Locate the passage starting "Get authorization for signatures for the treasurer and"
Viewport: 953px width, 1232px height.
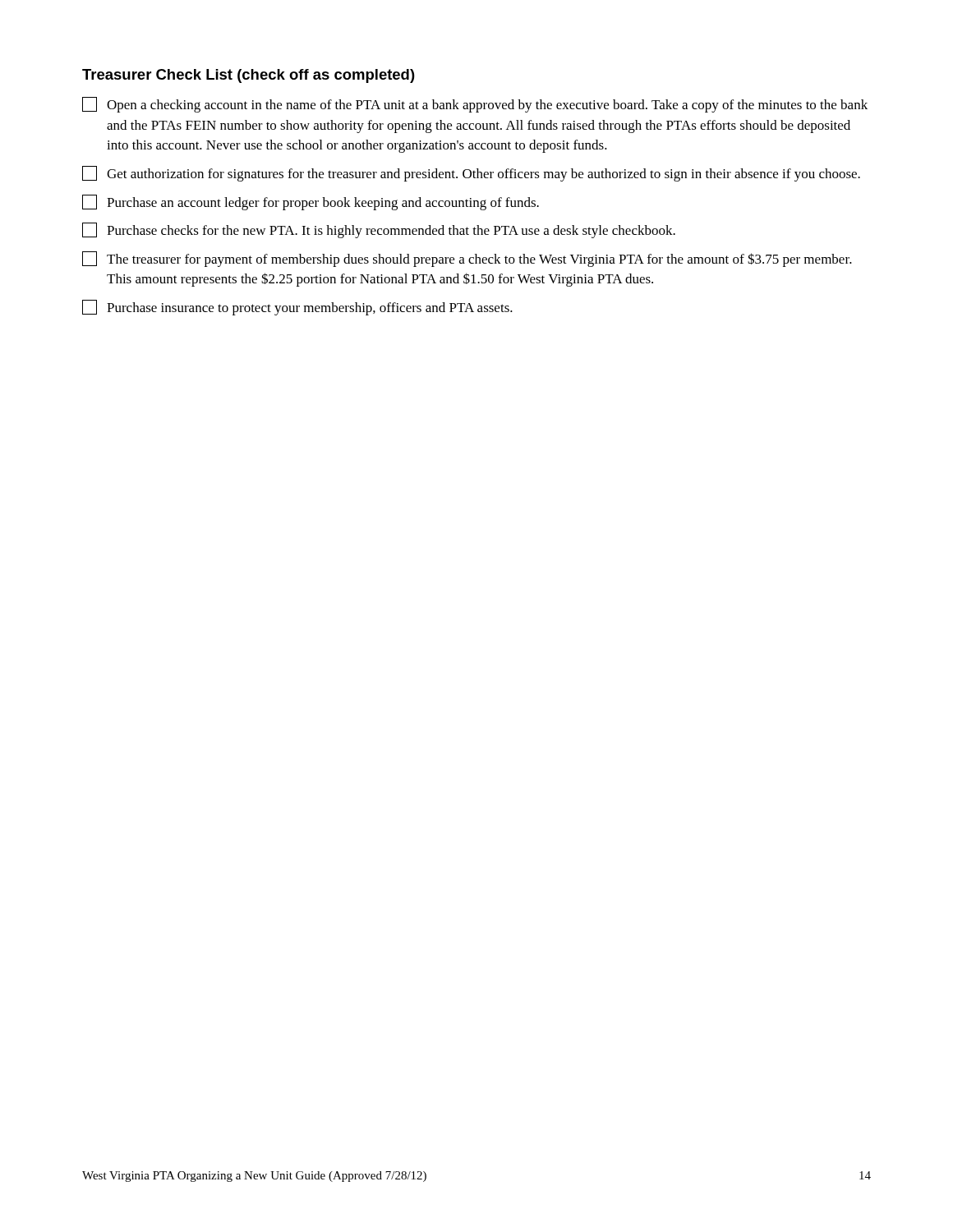coord(476,174)
